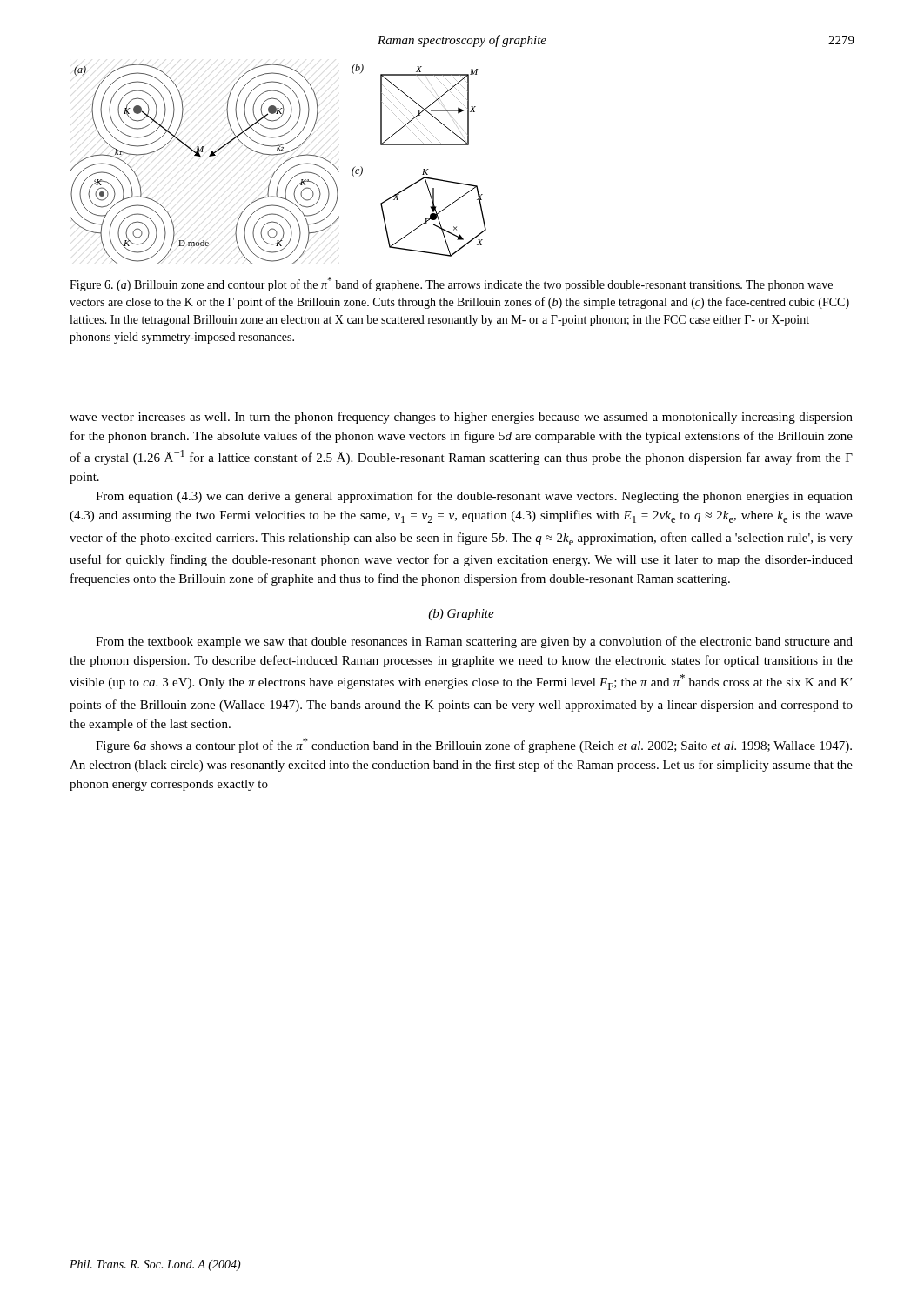The width and height of the screenshot is (924, 1305).
Task: Locate the text "(b) Graphite"
Action: click(x=461, y=613)
